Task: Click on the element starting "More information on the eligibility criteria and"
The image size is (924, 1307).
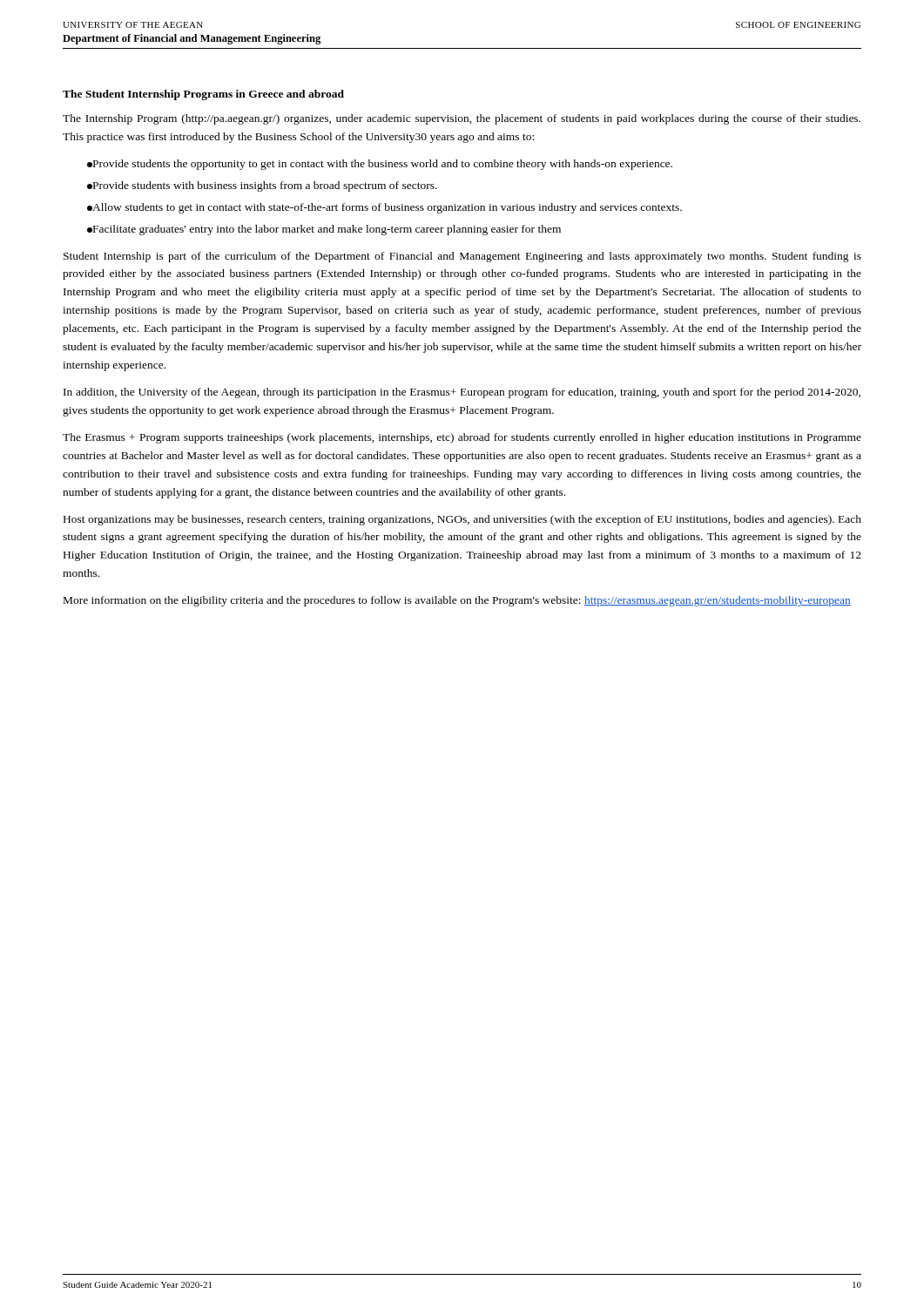Action: (457, 600)
